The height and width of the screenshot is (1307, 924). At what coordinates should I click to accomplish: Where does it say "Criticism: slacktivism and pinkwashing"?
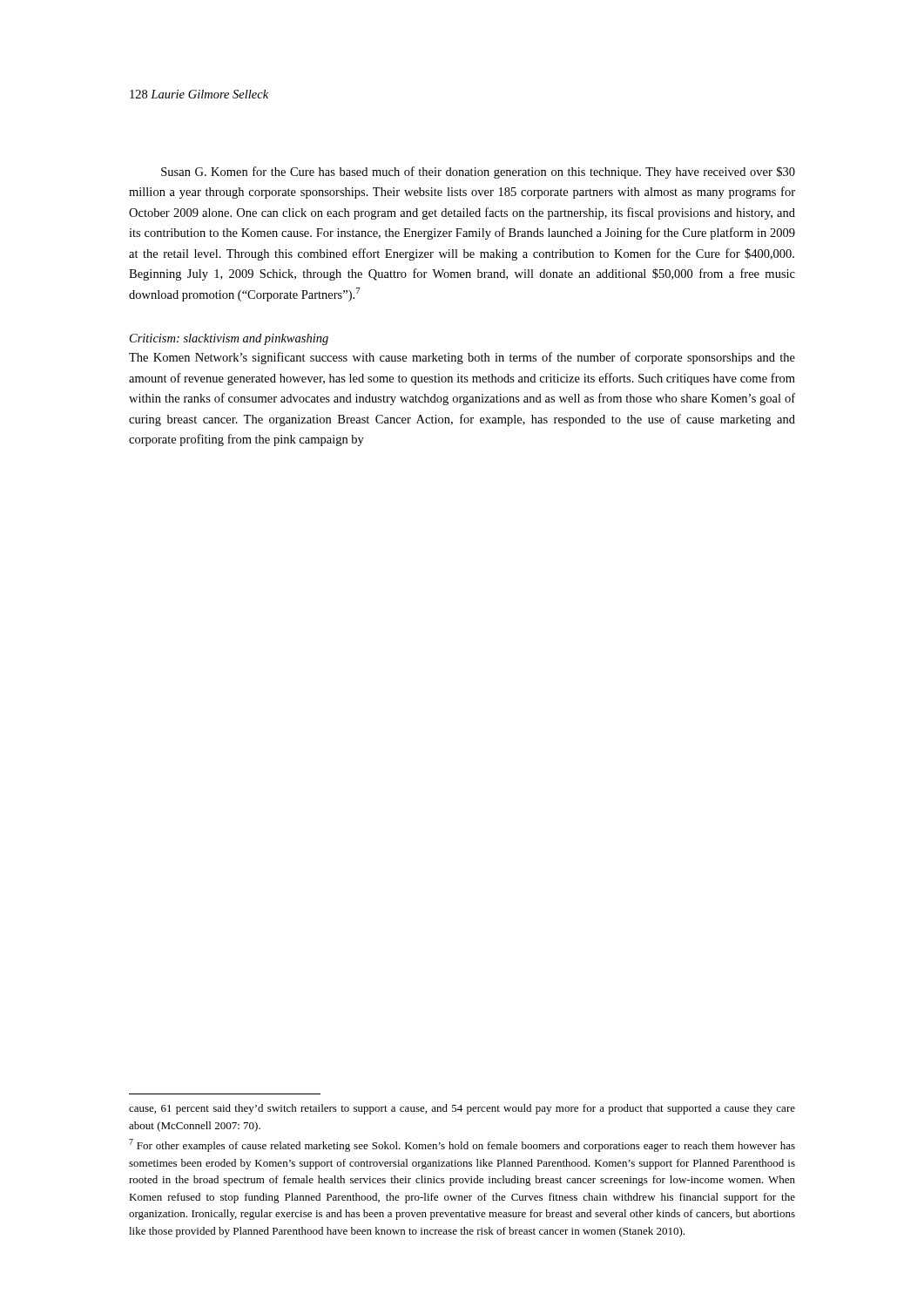(229, 338)
